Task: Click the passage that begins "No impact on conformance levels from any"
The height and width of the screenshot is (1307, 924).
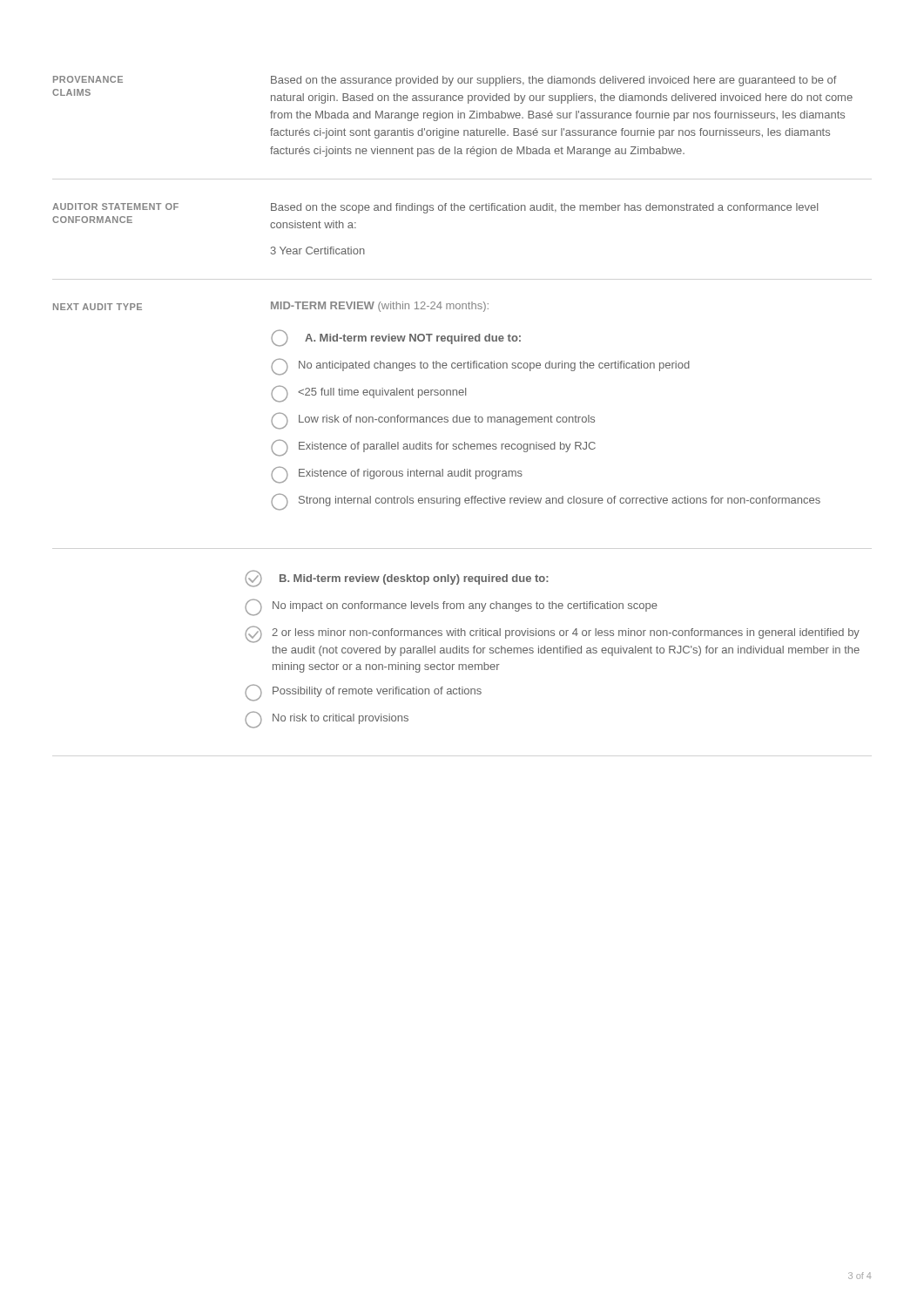Action: point(558,607)
